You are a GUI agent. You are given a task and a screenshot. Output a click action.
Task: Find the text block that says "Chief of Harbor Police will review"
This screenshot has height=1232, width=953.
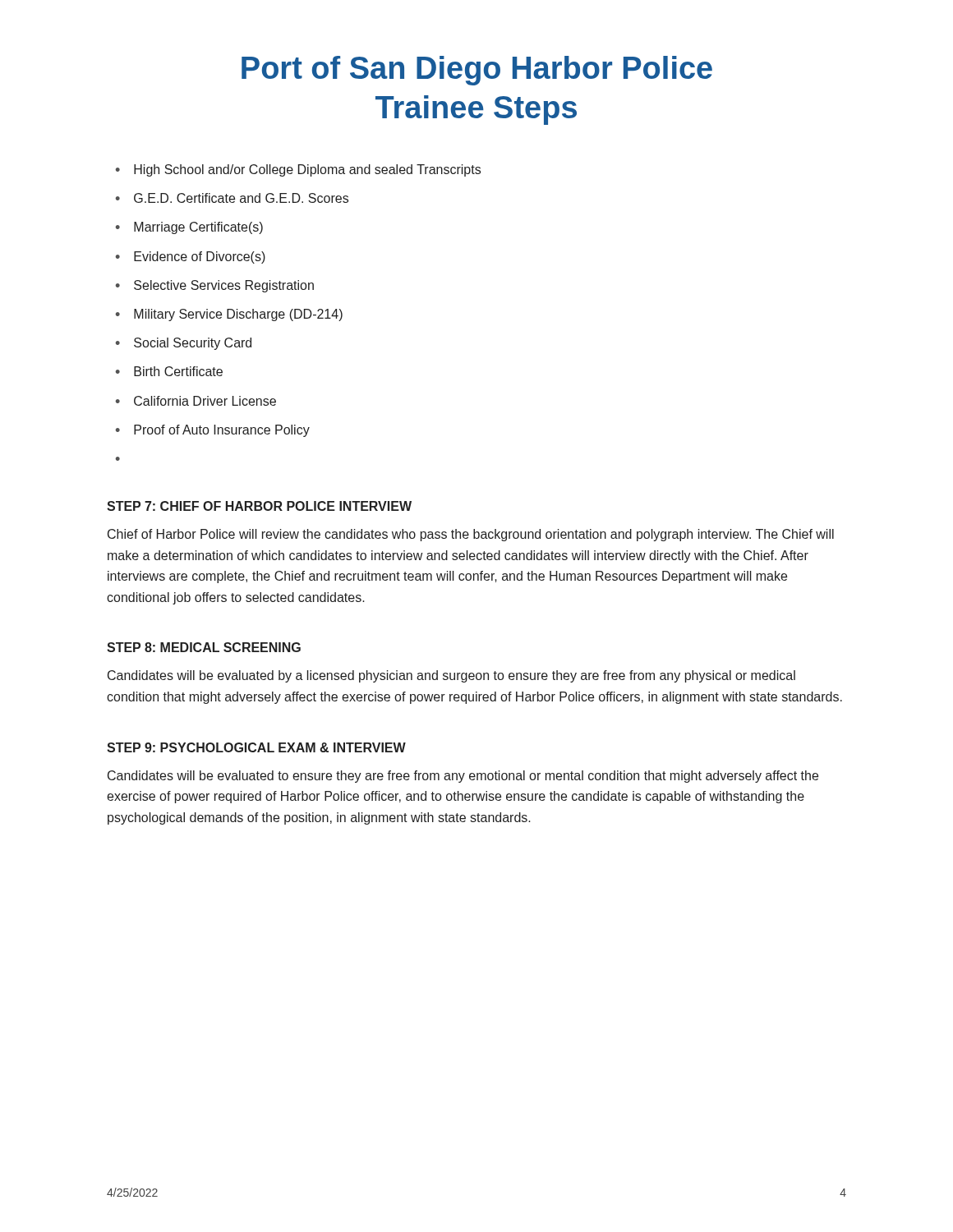coord(471,566)
